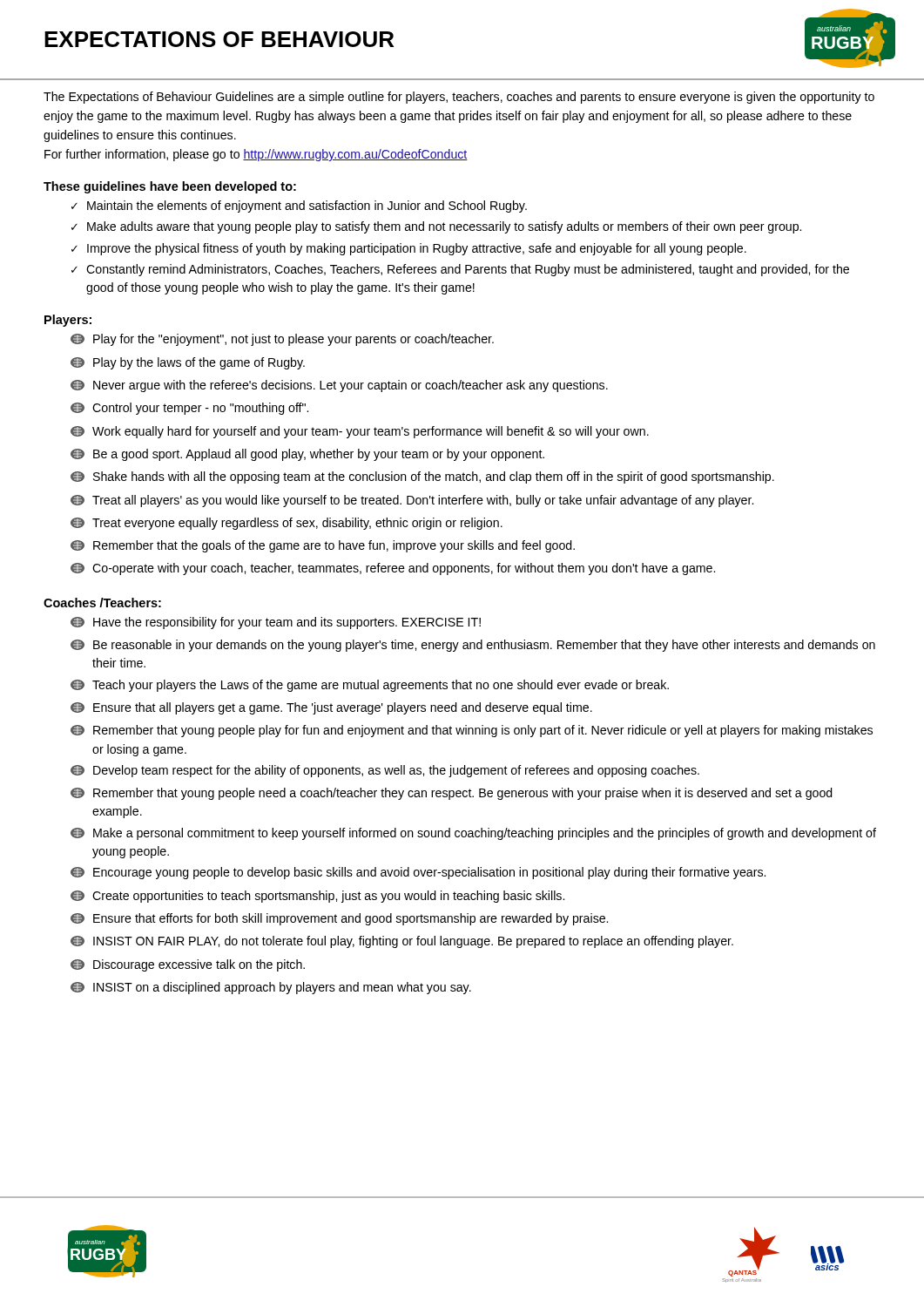Screen dimensions: 1307x924
Task: Click the passage that begins "Co-operate with your coach, teacher, teammates, referee"
Action: pos(475,570)
